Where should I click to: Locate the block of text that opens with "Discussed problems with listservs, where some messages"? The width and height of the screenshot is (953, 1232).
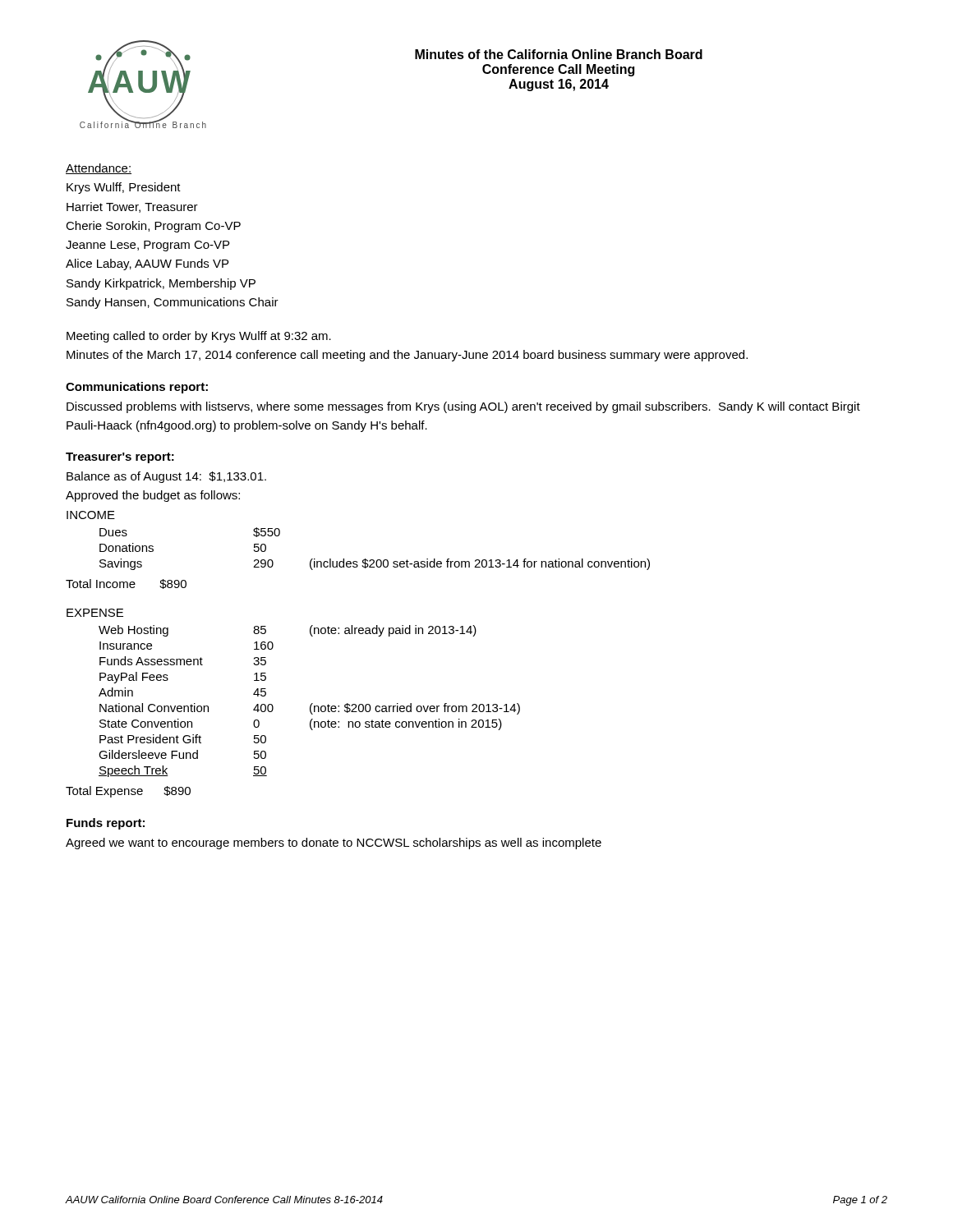click(463, 415)
